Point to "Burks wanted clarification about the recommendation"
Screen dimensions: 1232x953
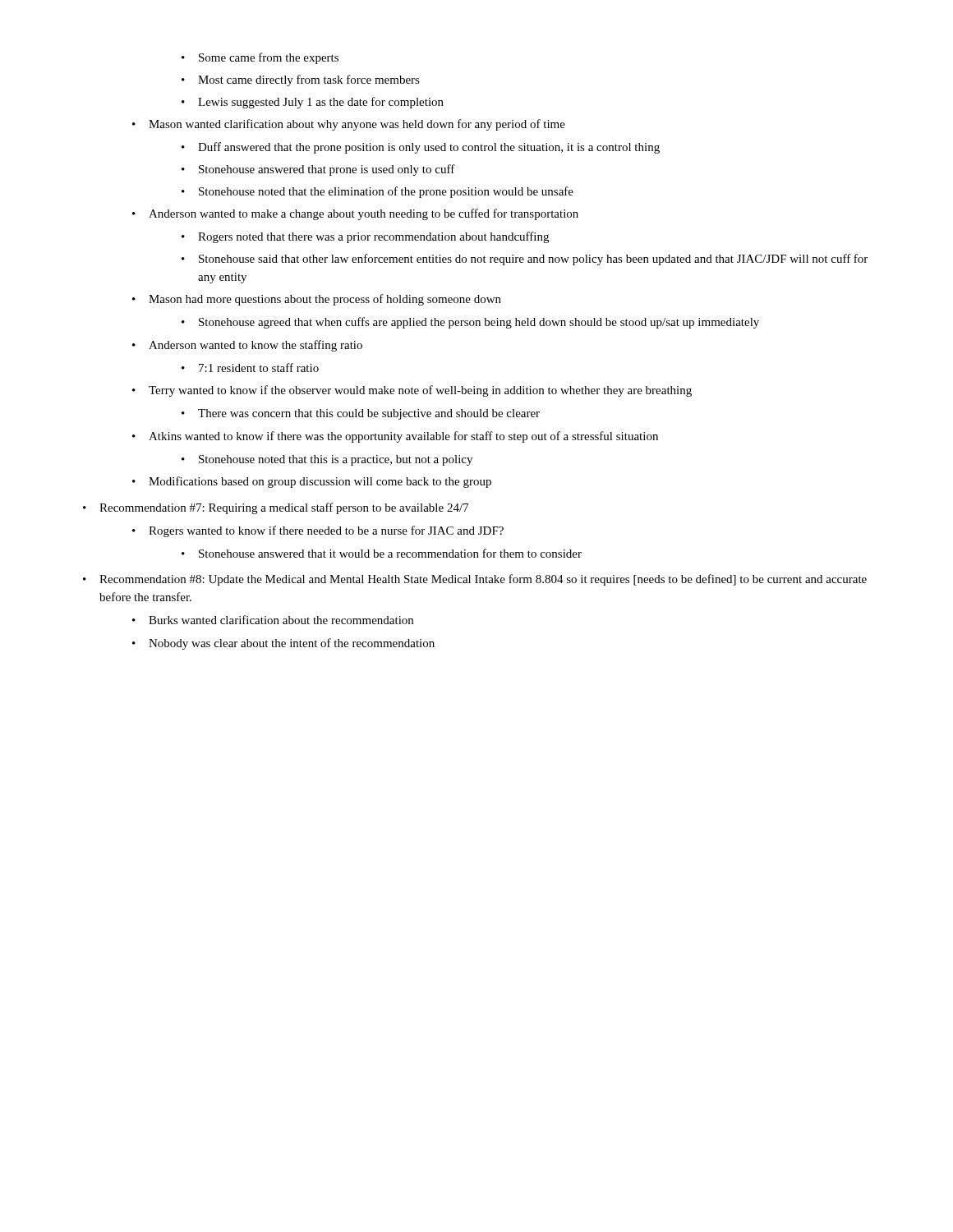click(x=281, y=620)
